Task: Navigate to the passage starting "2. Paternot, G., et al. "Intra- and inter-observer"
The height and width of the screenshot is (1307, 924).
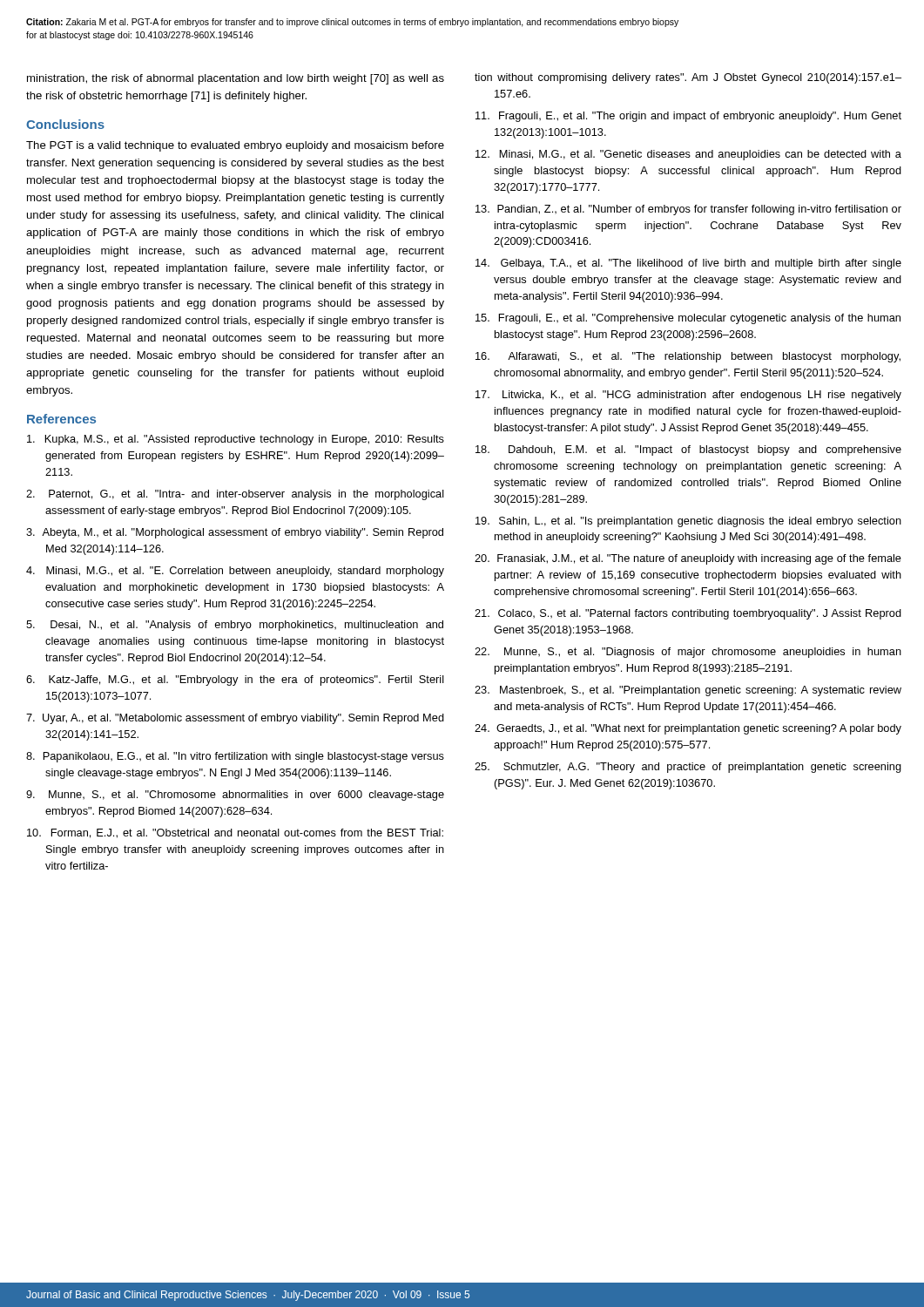Action: point(235,502)
